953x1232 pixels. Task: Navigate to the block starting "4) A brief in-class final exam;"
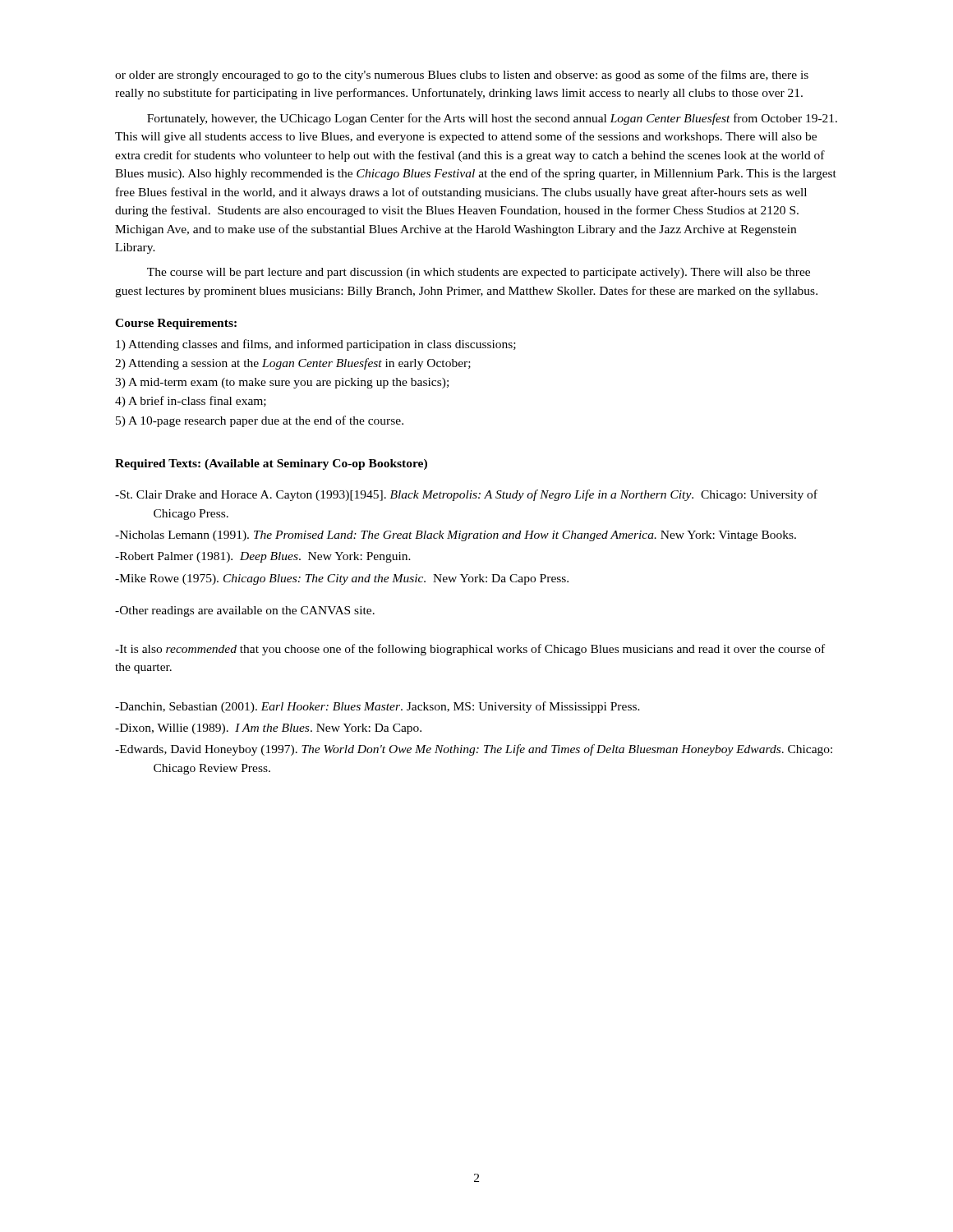click(x=191, y=401)
